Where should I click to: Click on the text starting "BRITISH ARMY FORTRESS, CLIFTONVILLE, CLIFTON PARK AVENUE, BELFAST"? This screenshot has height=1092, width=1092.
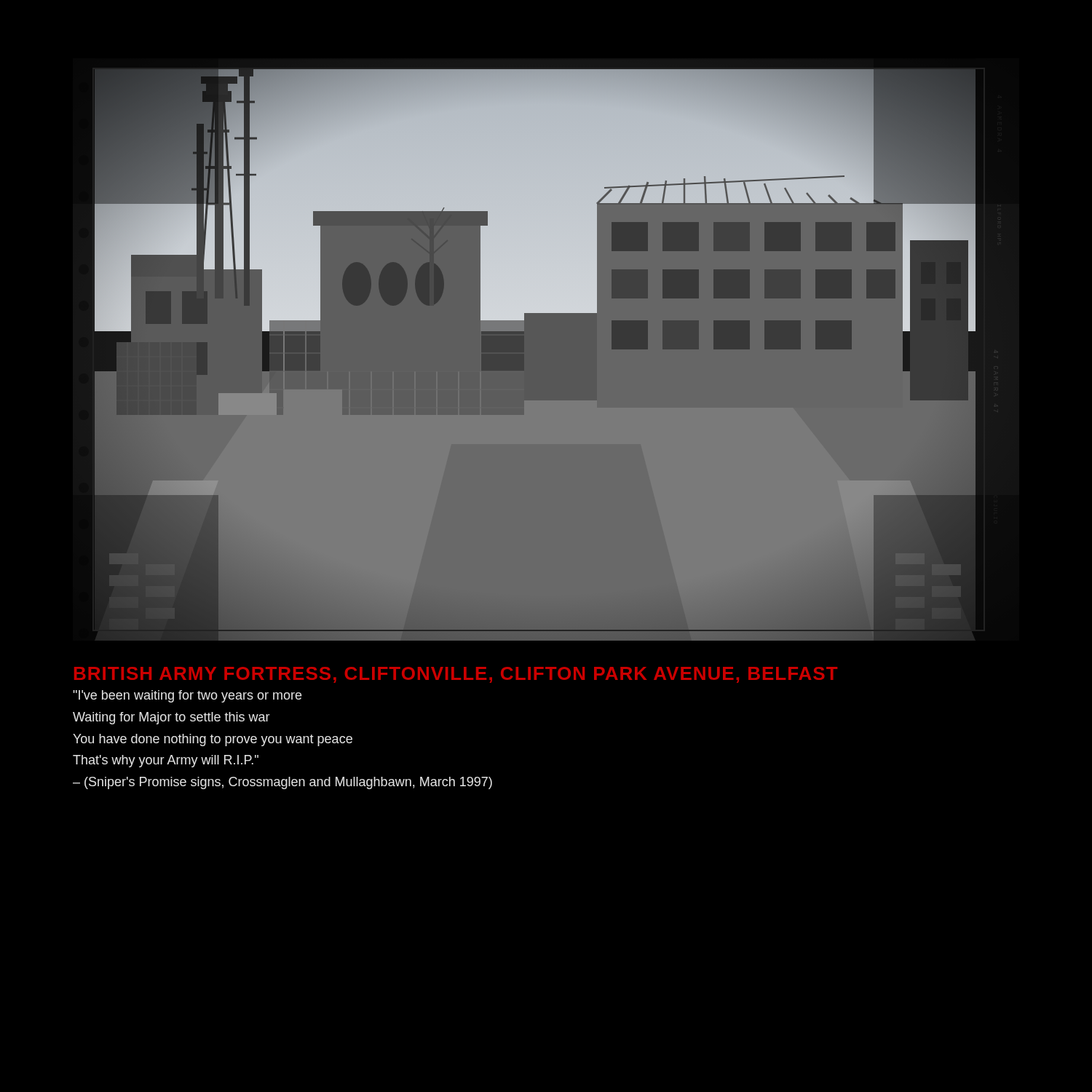pos(456,673)
